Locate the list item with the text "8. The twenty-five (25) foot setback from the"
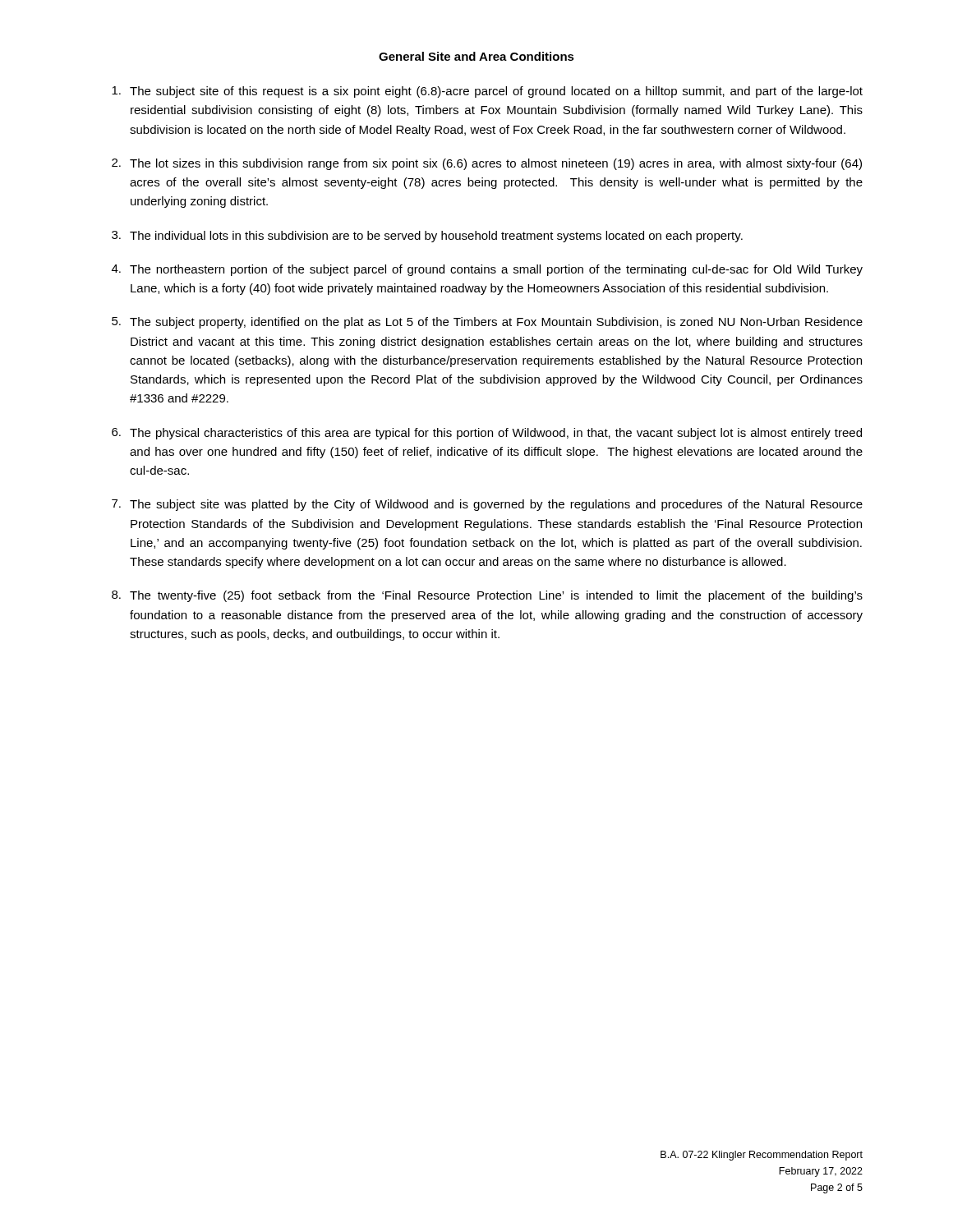 click(476, 614)
